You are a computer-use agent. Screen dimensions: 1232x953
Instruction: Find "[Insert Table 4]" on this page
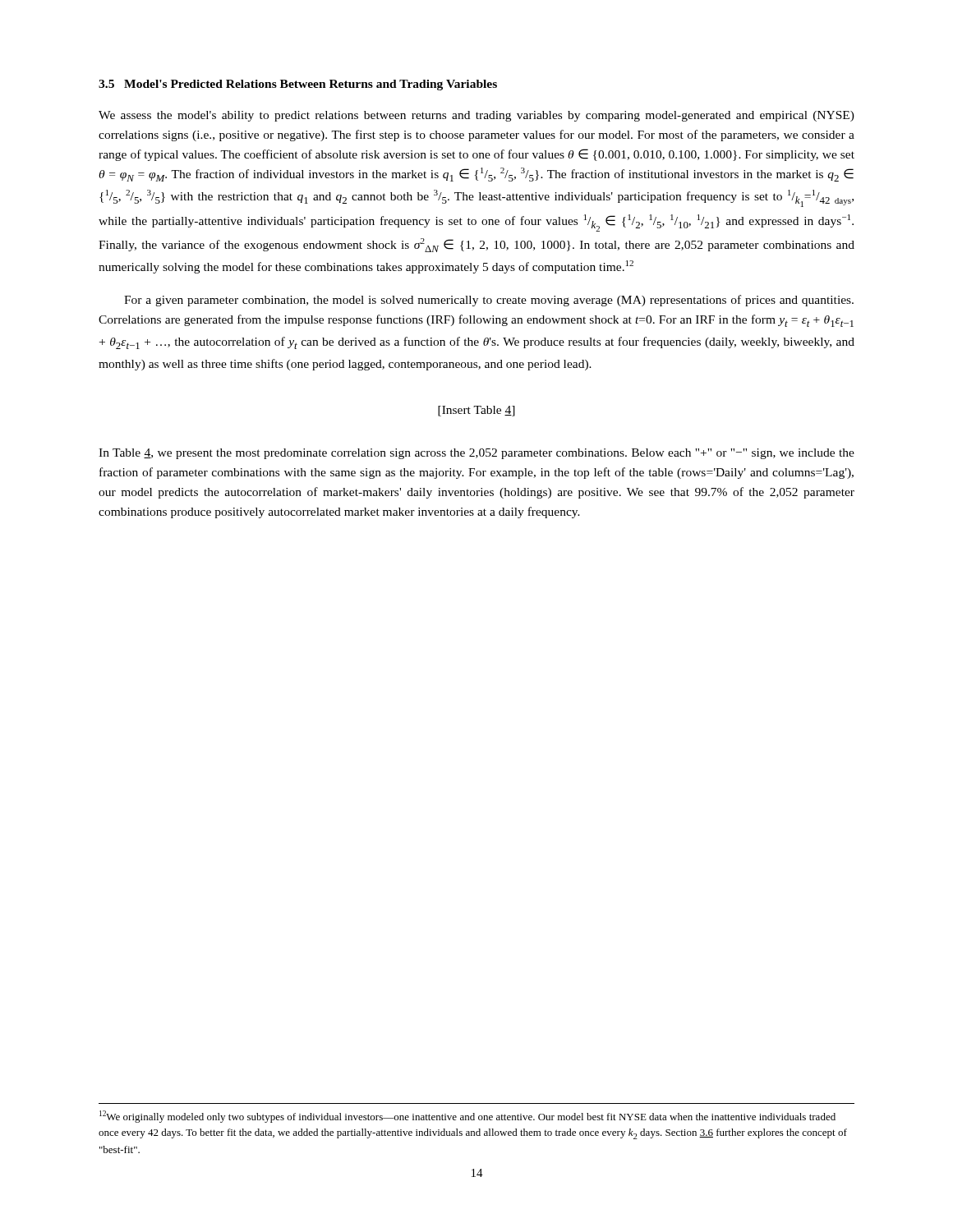[x=476, y=410]
